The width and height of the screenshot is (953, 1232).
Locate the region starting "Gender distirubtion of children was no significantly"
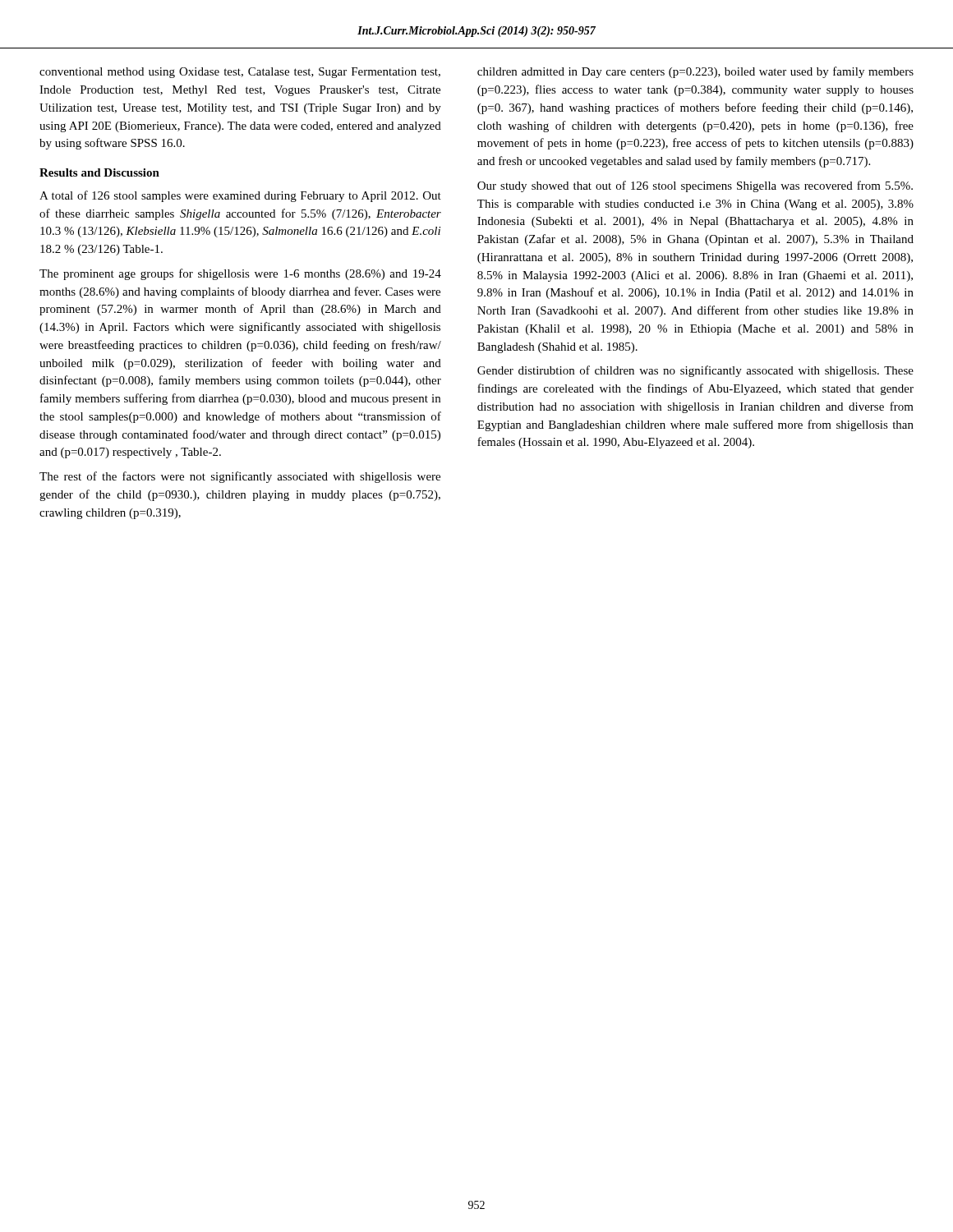tap(695, 406)
